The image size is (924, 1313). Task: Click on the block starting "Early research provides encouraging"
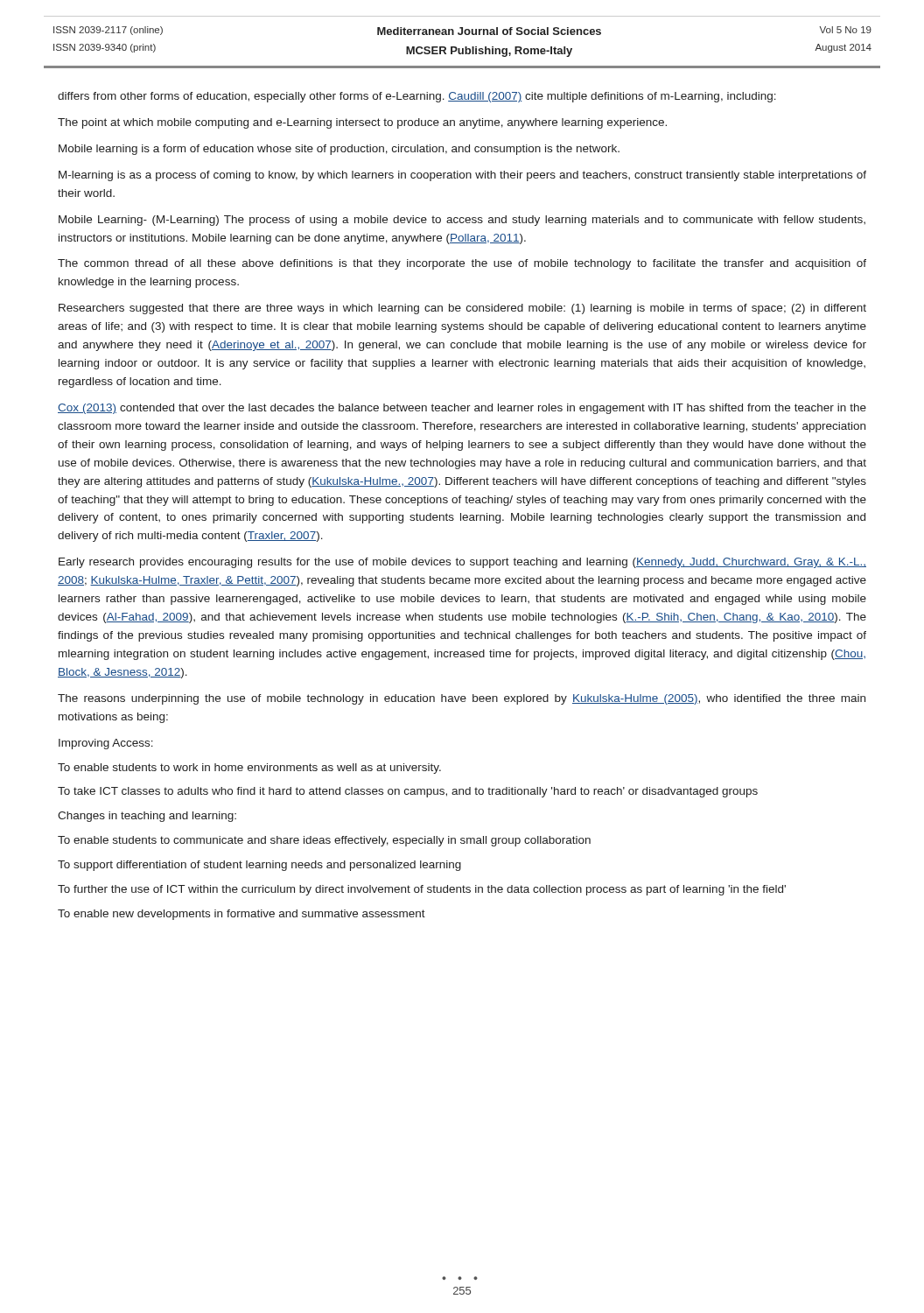click(x=462, y=618)
